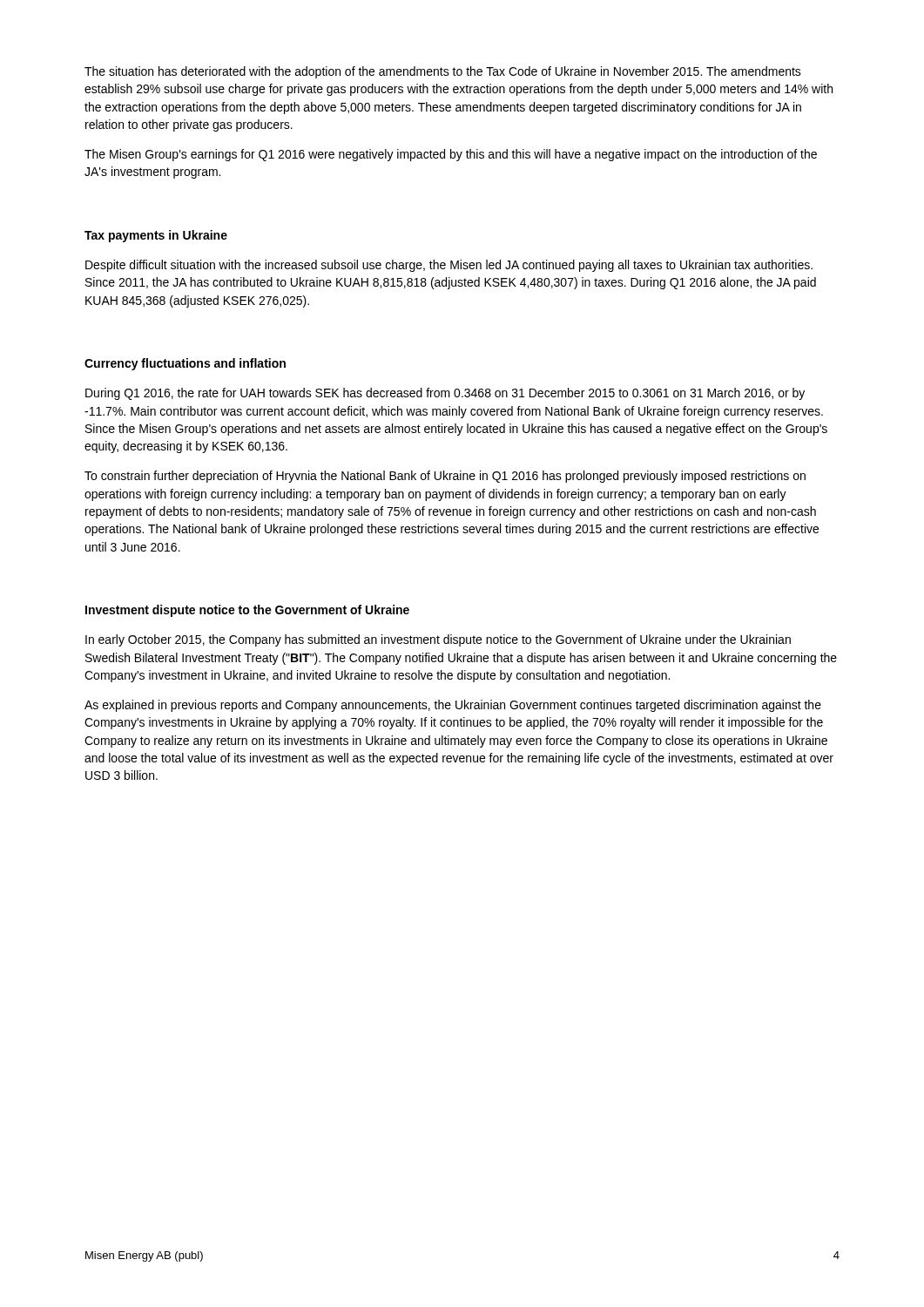This screenshot has width=924, height=1307.
Task: Navigate to the passage starting "Currency fluctuations and inflation"
Action: point(185,364)
